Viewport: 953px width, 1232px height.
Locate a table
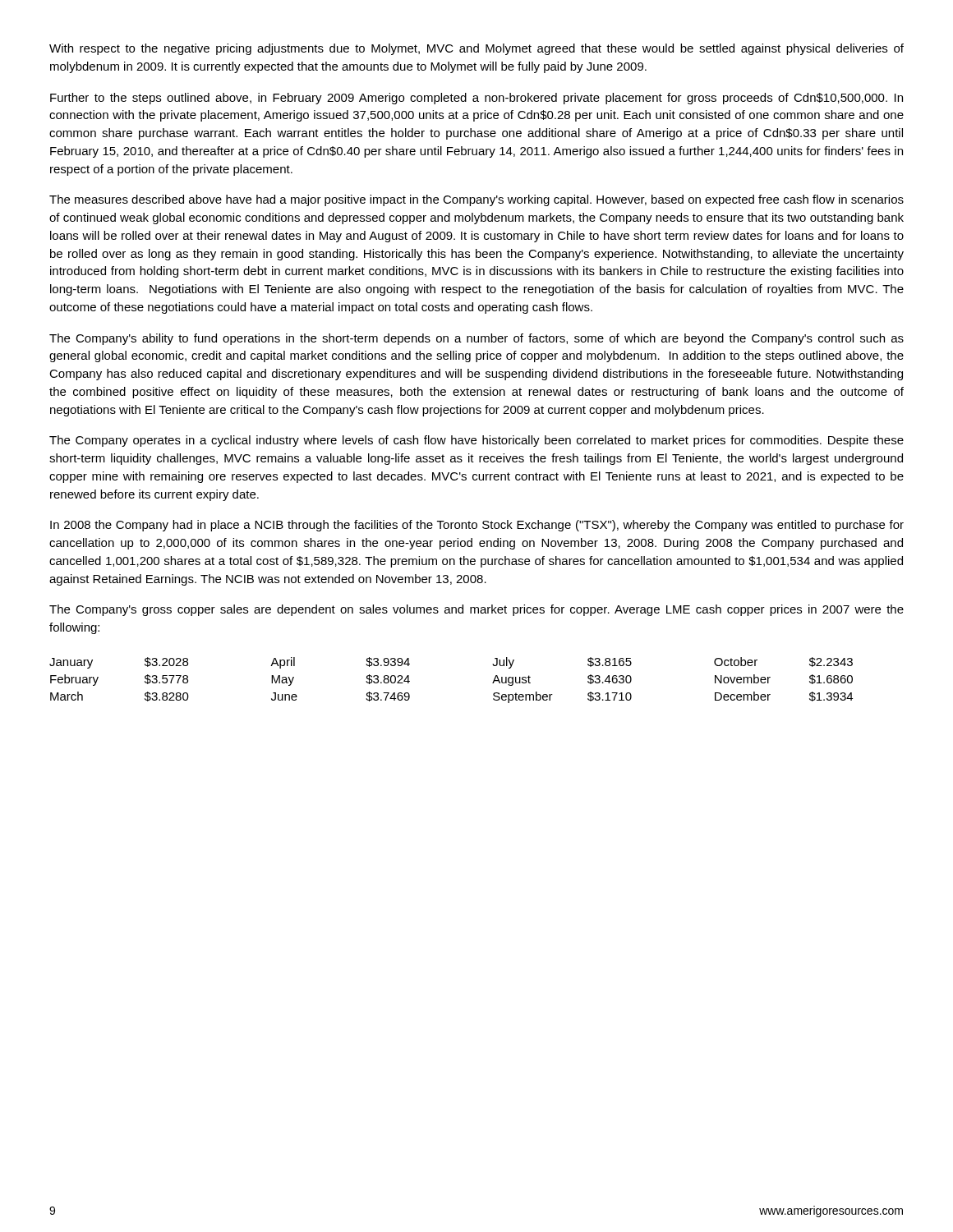pos(476,679)
